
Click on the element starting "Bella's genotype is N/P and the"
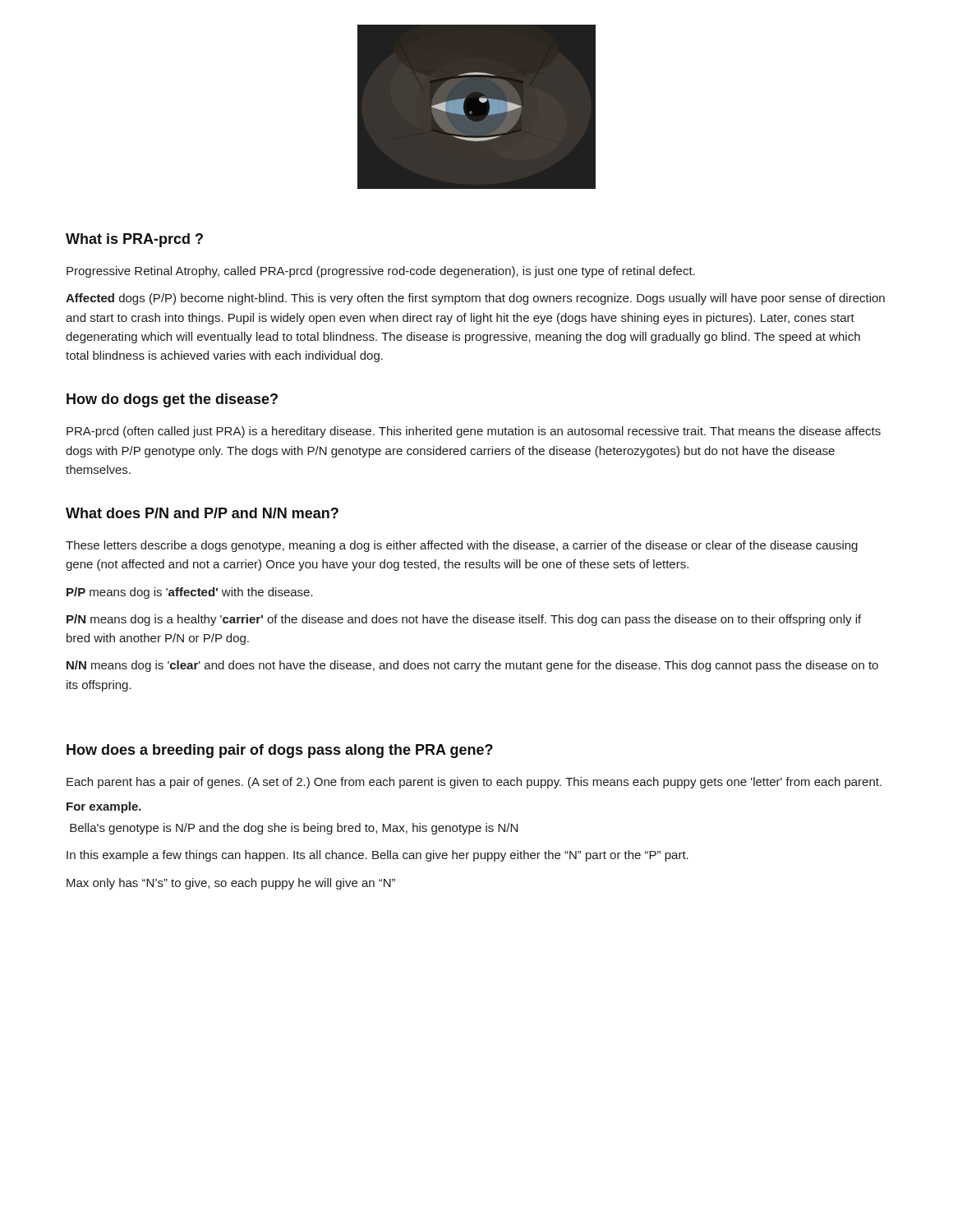pyautogui.click(x=292, y=827)
